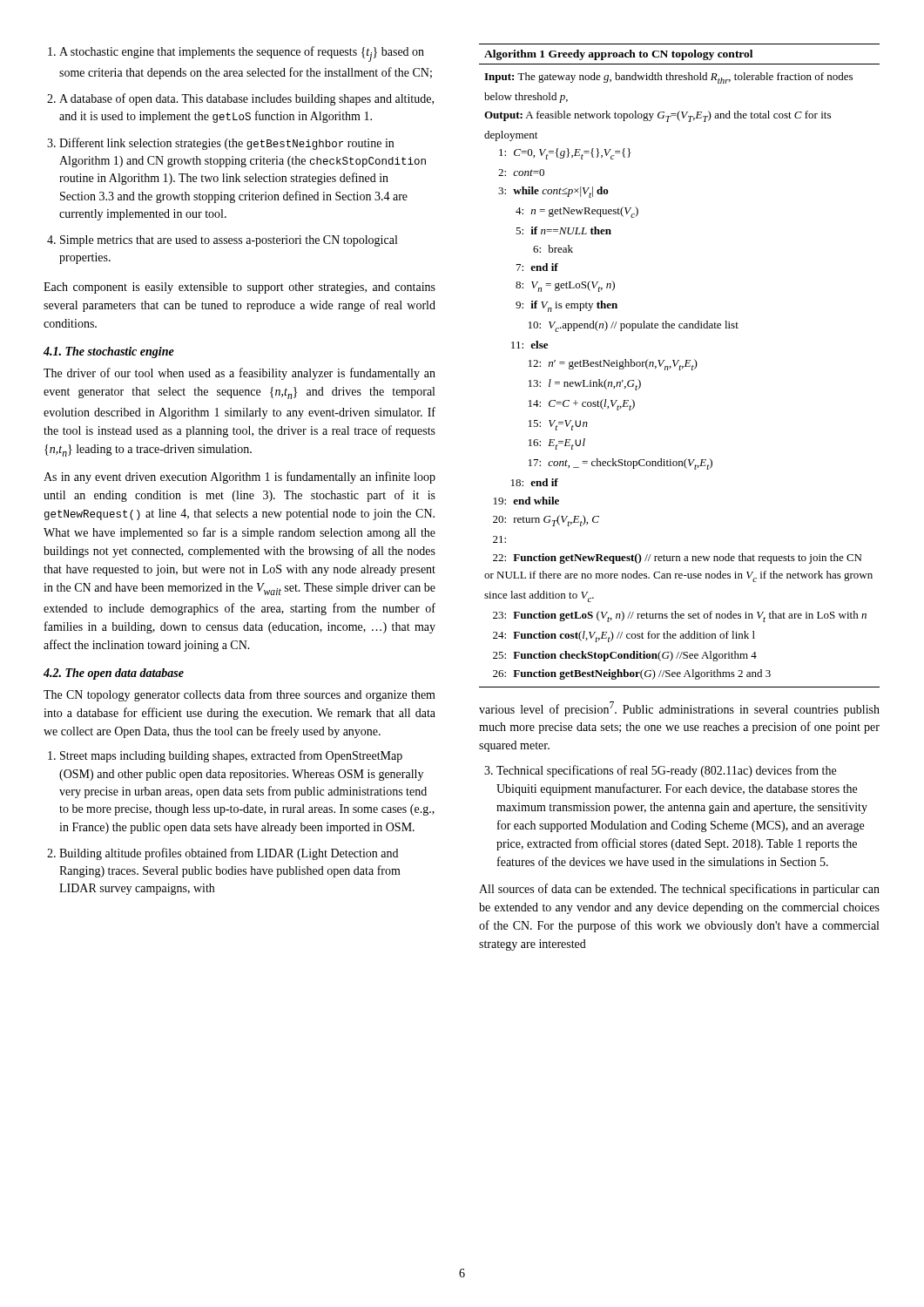Image resolution: width=924 pixels, height=1307 pixels.
Task: Locate the section header containing "4.2. The open data database"
Action: click(114, 673)
